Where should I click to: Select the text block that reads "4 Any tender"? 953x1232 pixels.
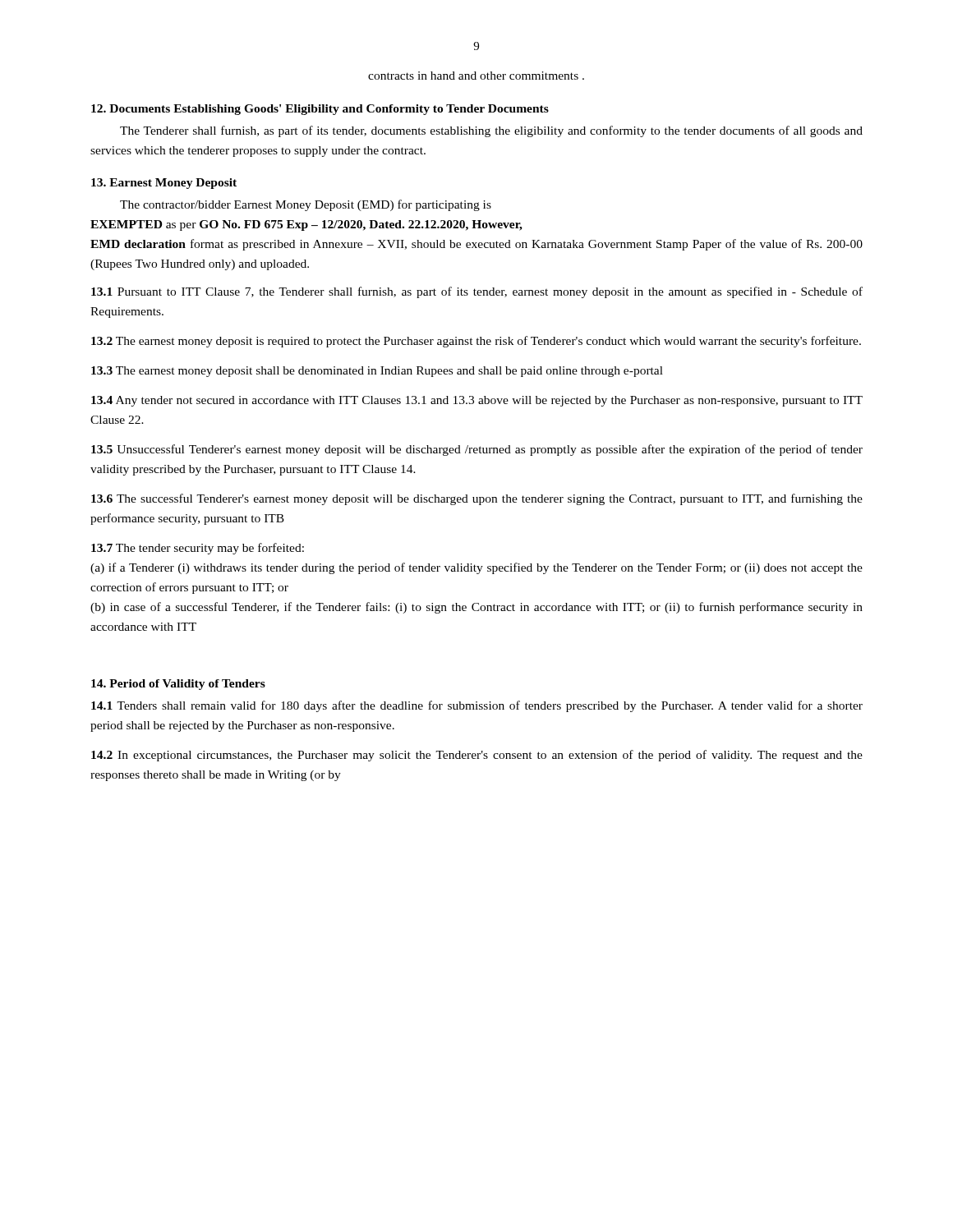tap(476, 410)
